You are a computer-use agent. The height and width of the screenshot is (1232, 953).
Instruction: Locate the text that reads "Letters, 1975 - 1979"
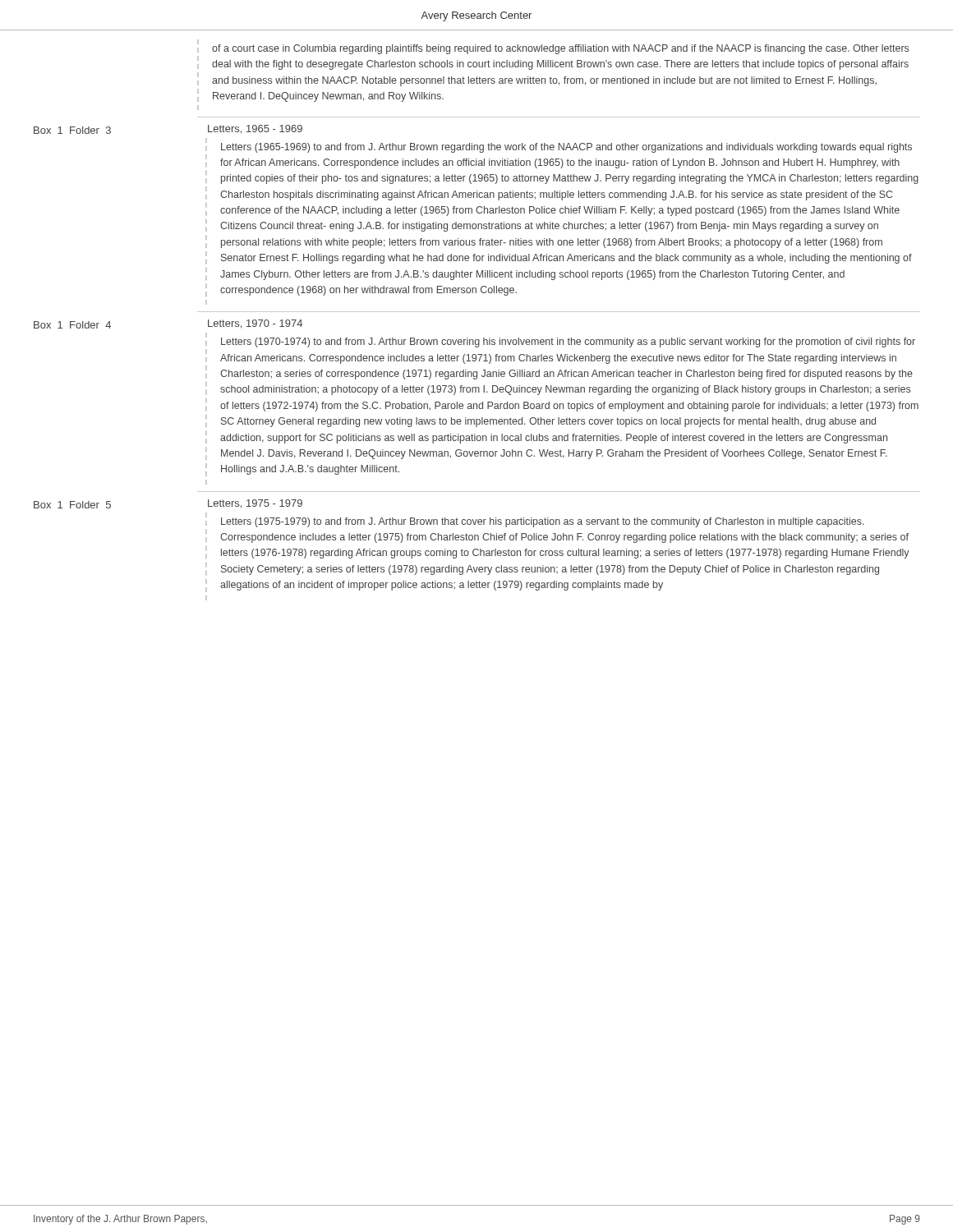pos(255,503)
